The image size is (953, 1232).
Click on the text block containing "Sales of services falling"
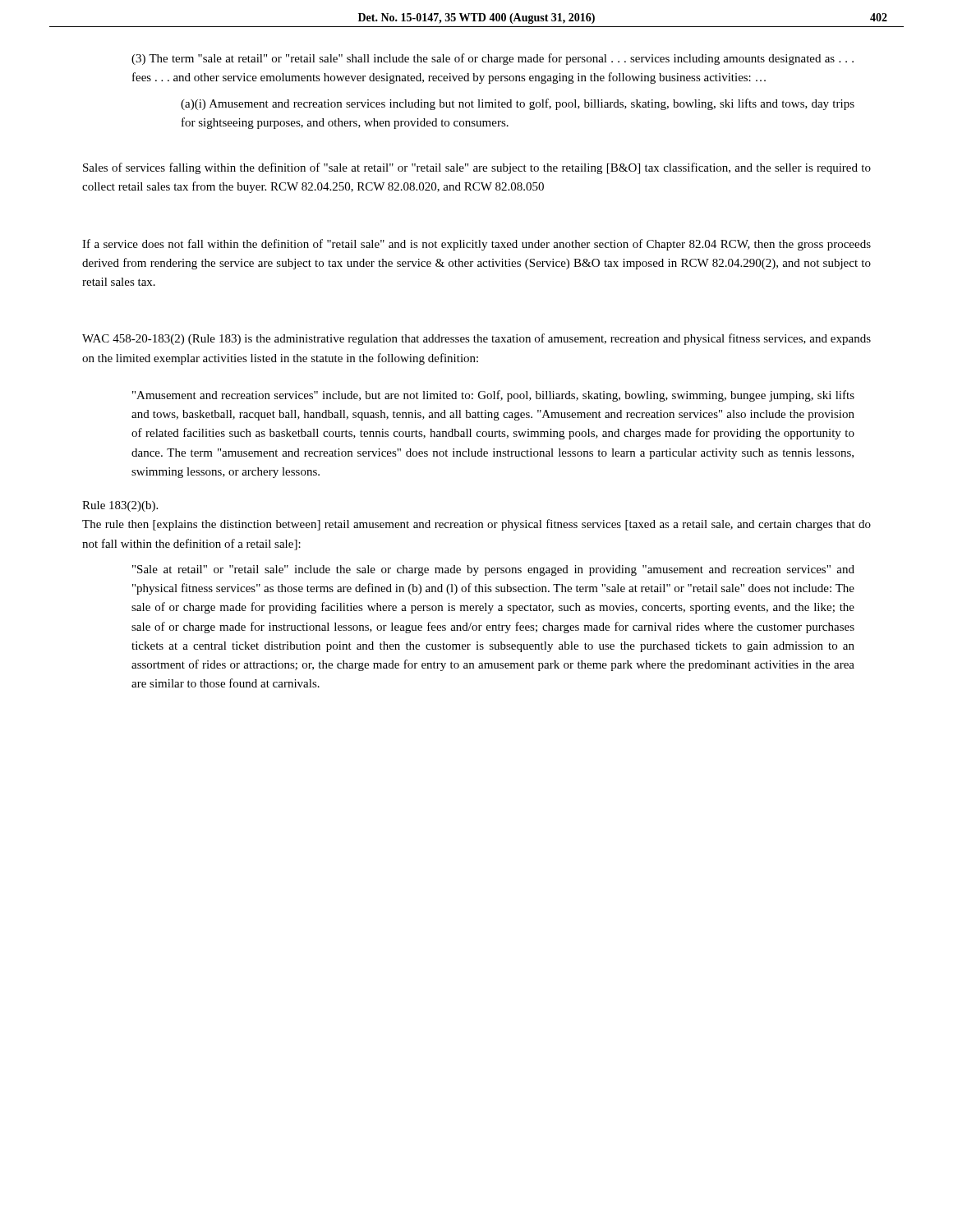pyautogui.click(x=476, y=177)
